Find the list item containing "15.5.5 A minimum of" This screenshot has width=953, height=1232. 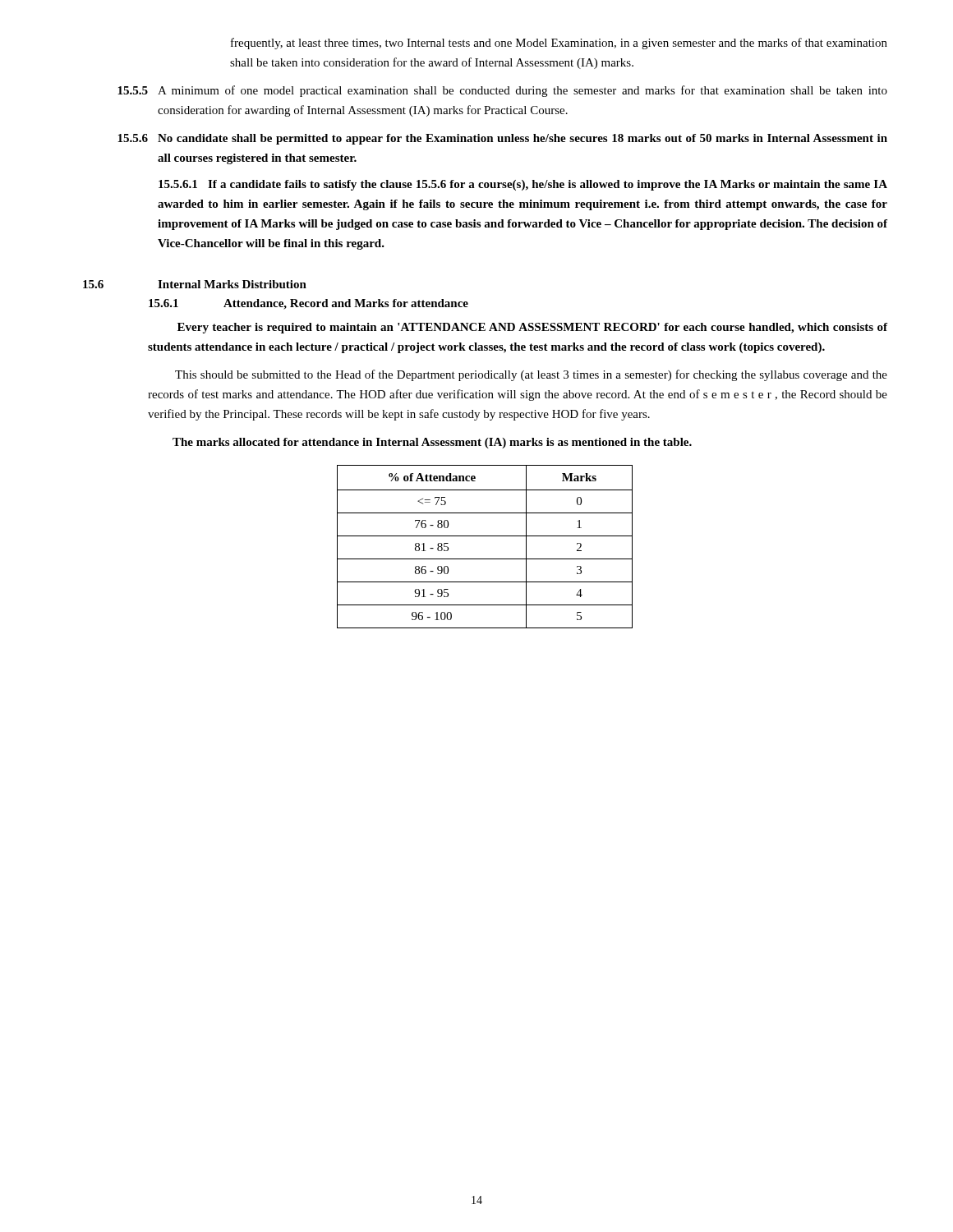(x=485, y=100)
